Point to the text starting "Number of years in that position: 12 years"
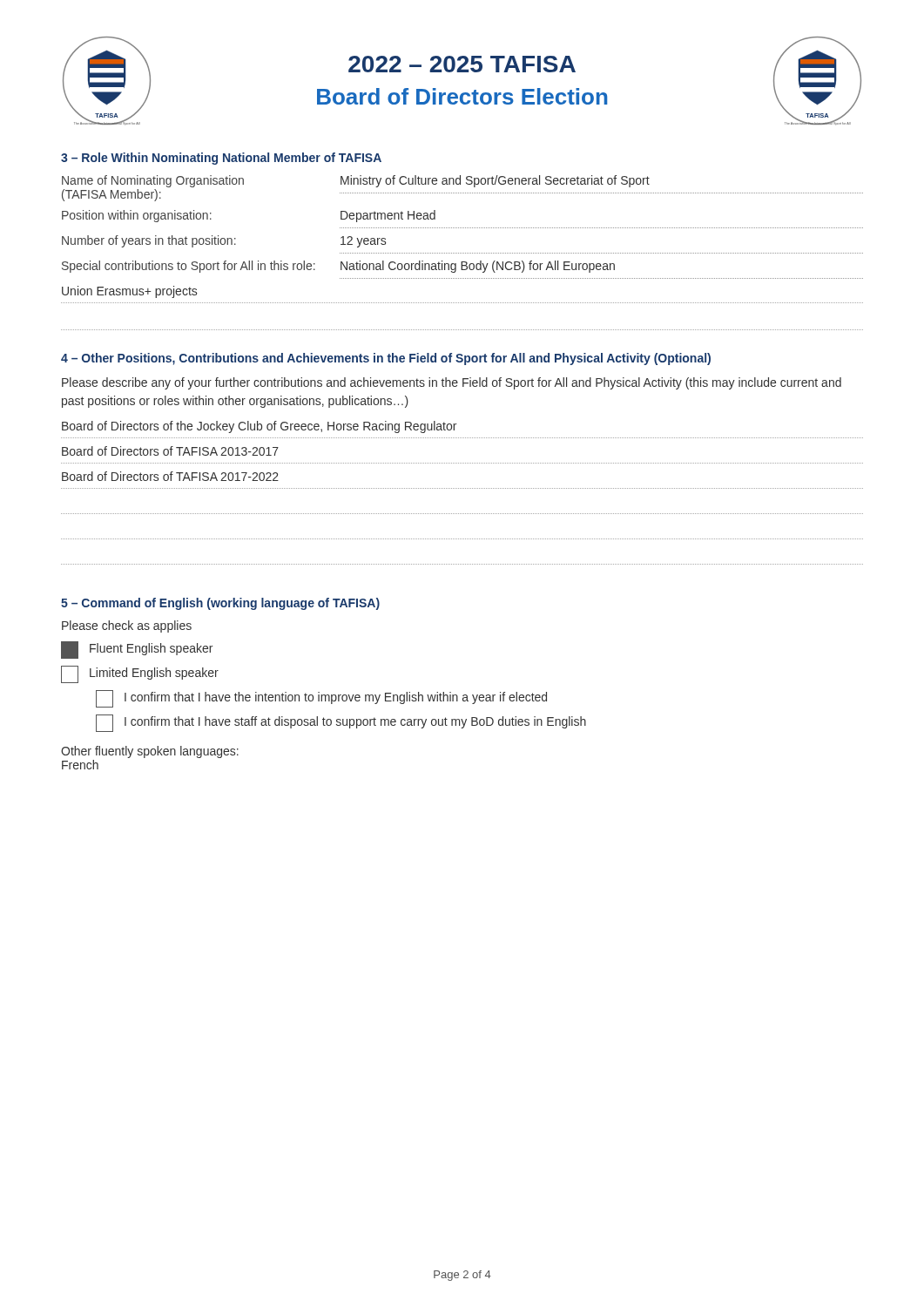Image resolution: width=924 pixels, height=1307 pixels. coord(462,244)
